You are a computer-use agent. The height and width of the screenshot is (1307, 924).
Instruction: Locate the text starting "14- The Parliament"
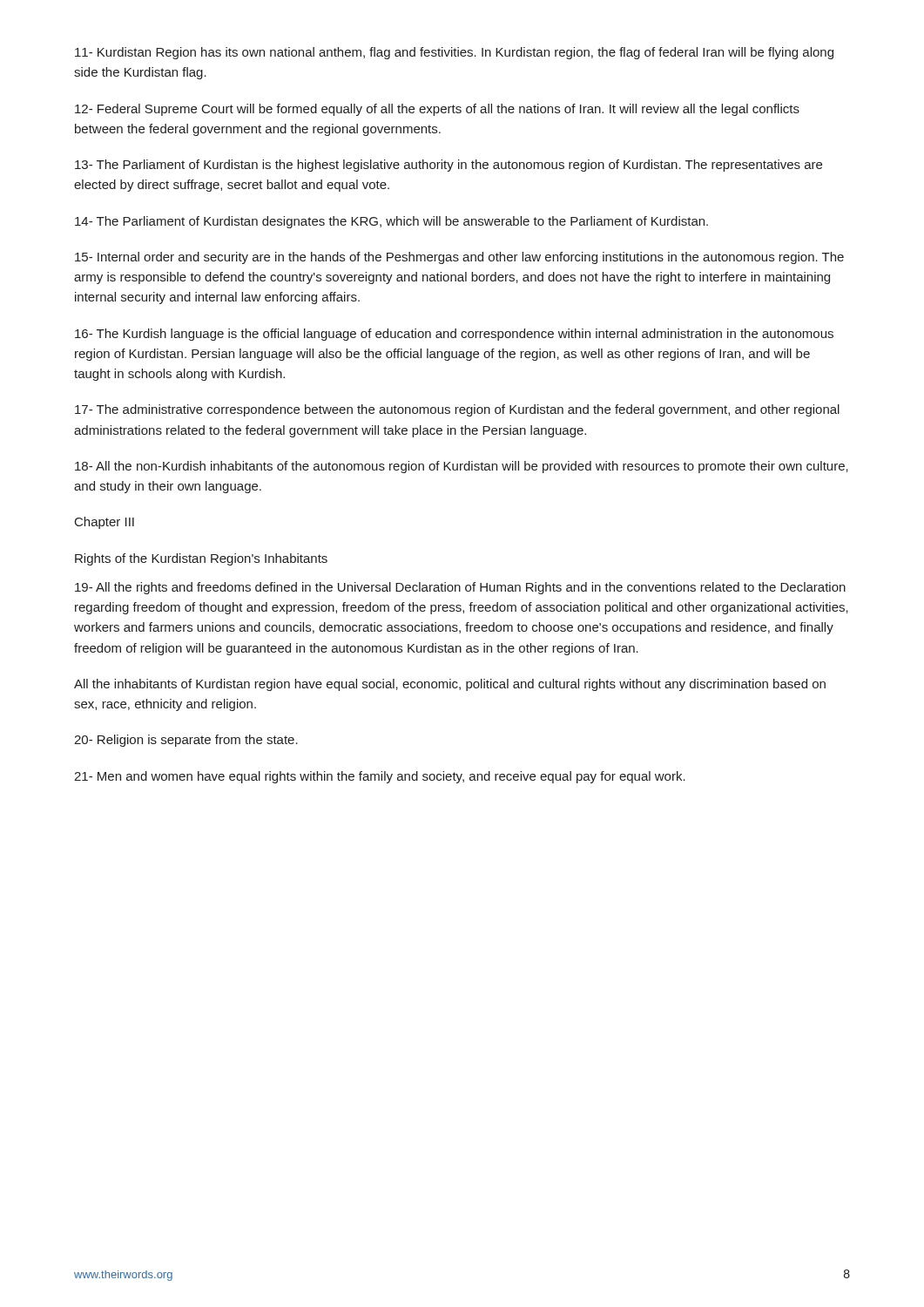(x=392, y=220)
